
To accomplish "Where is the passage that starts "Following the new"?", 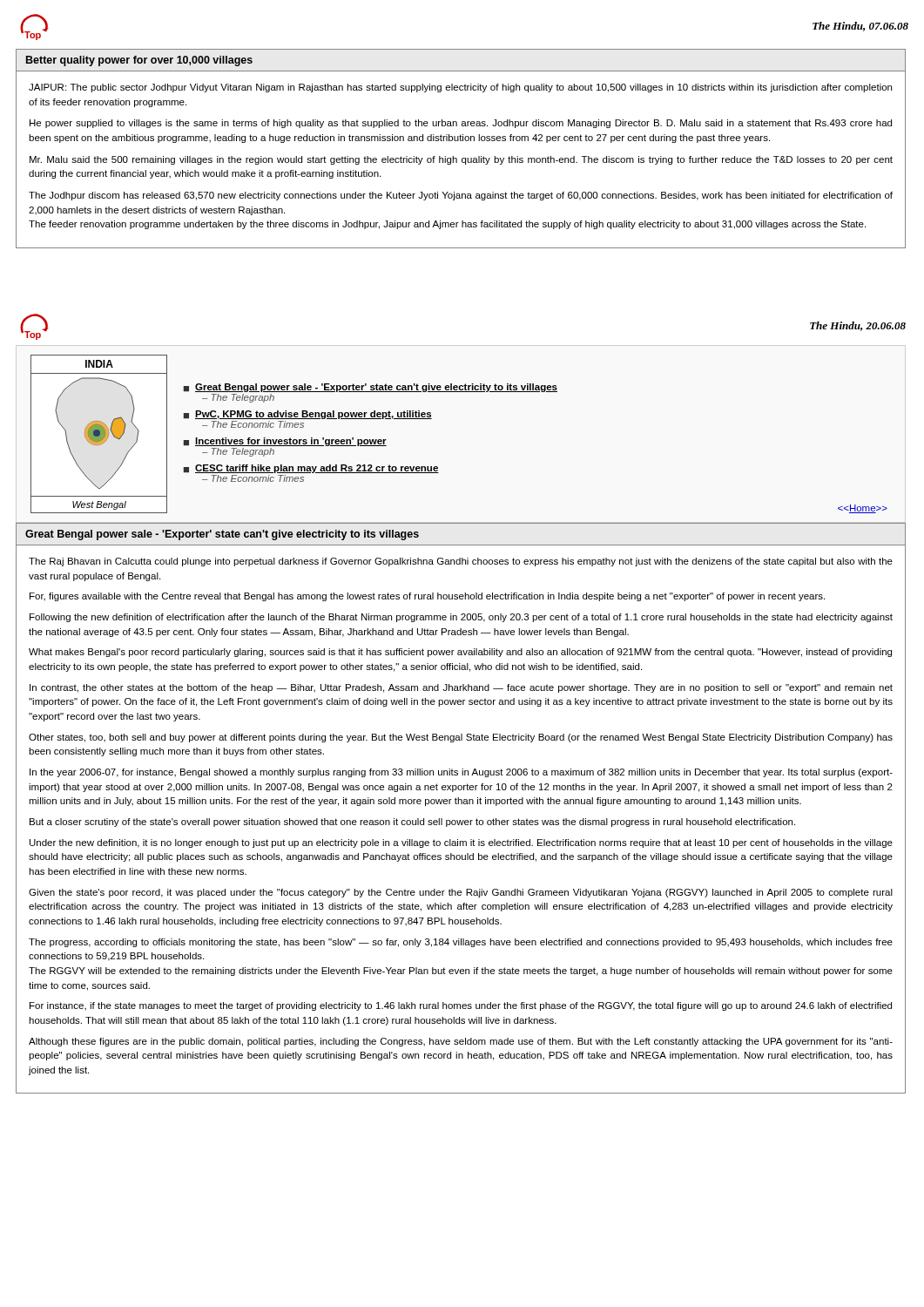I will [461, 624].
